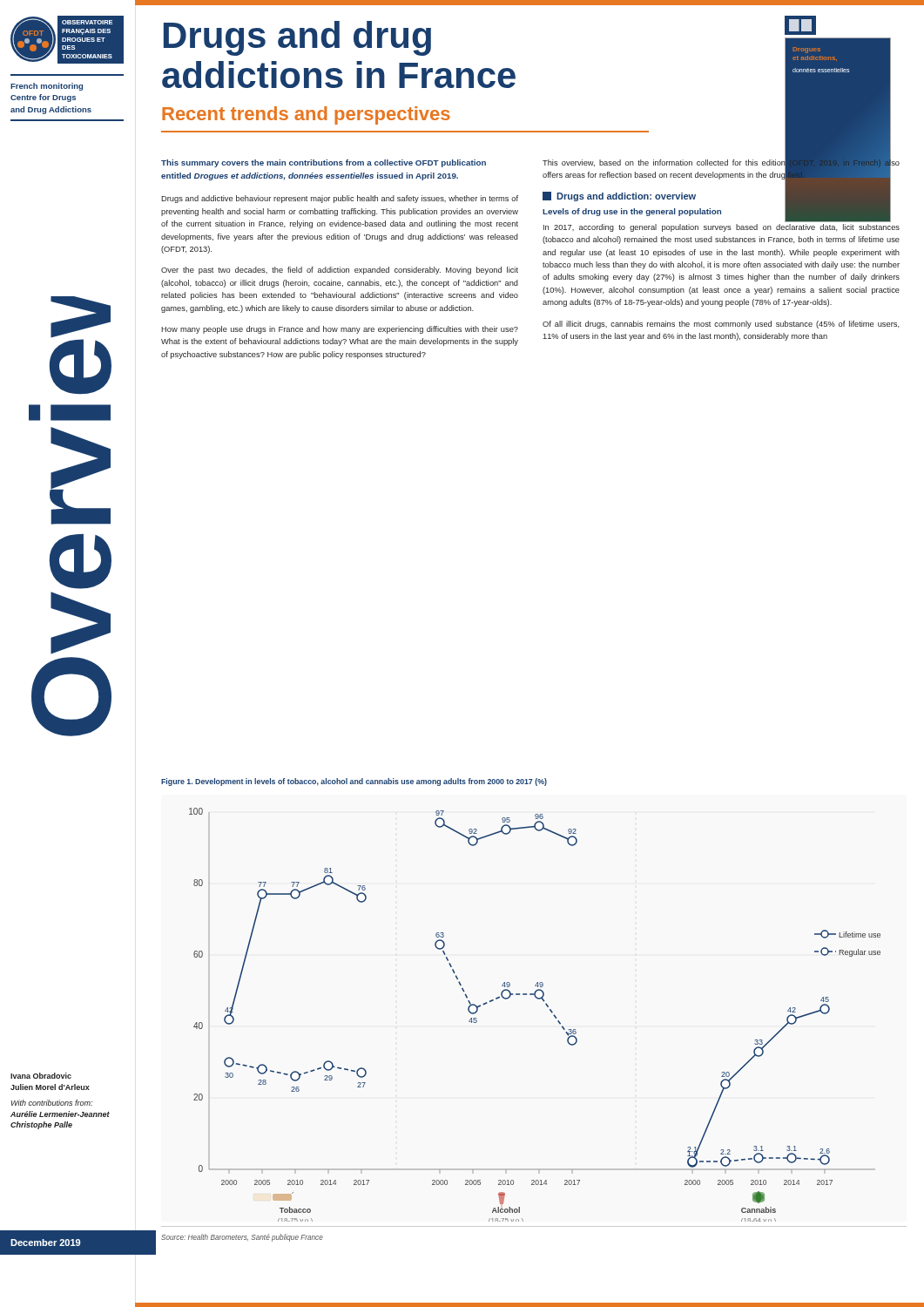The height and width of the screenshot is (1307, 924).
Task: Select the logo
Action: [x=67, y=40]
